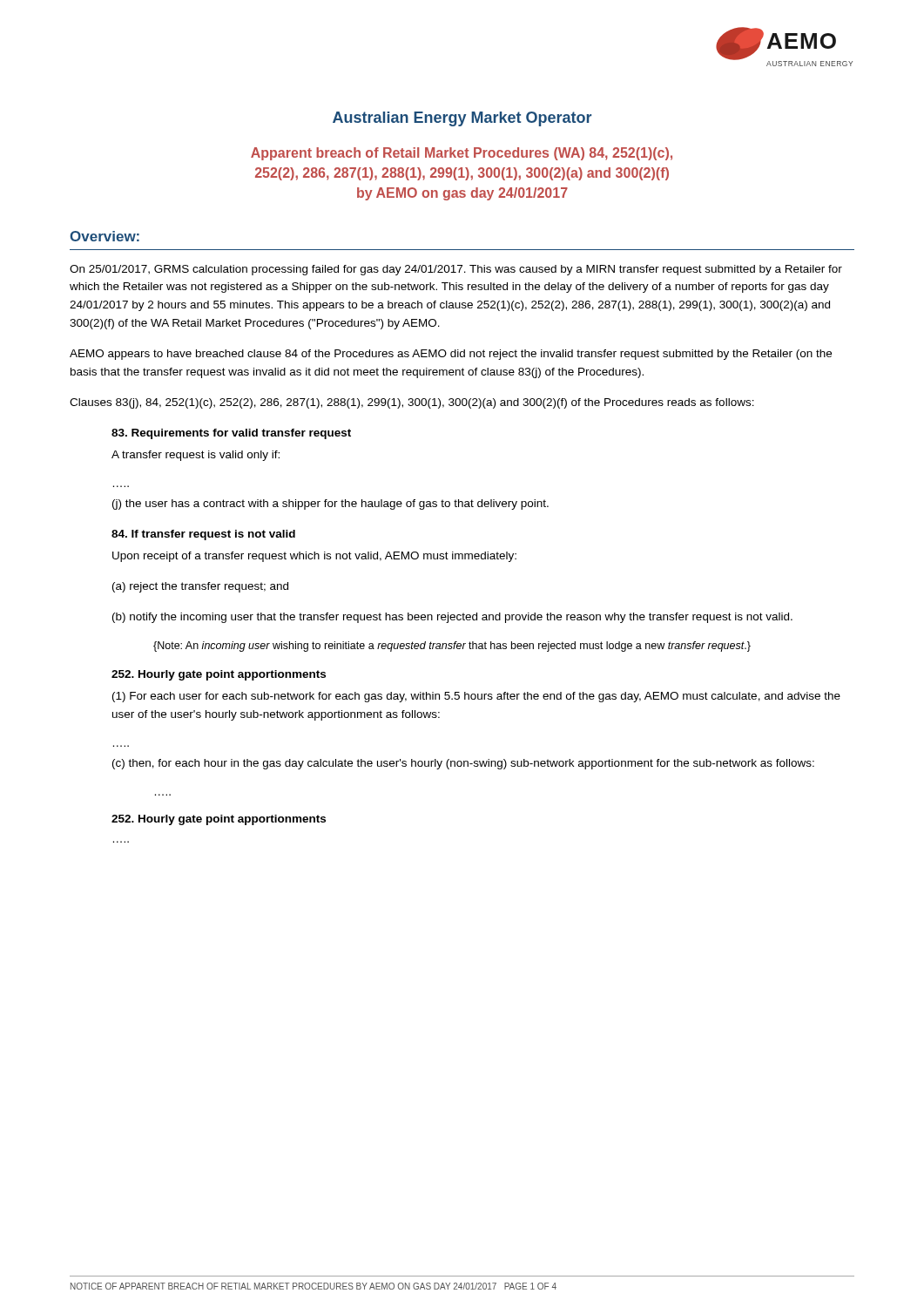924x1307 pixels.
Task: Where is the title that starts "Apparent breach of"?
Action: (462, 173)
